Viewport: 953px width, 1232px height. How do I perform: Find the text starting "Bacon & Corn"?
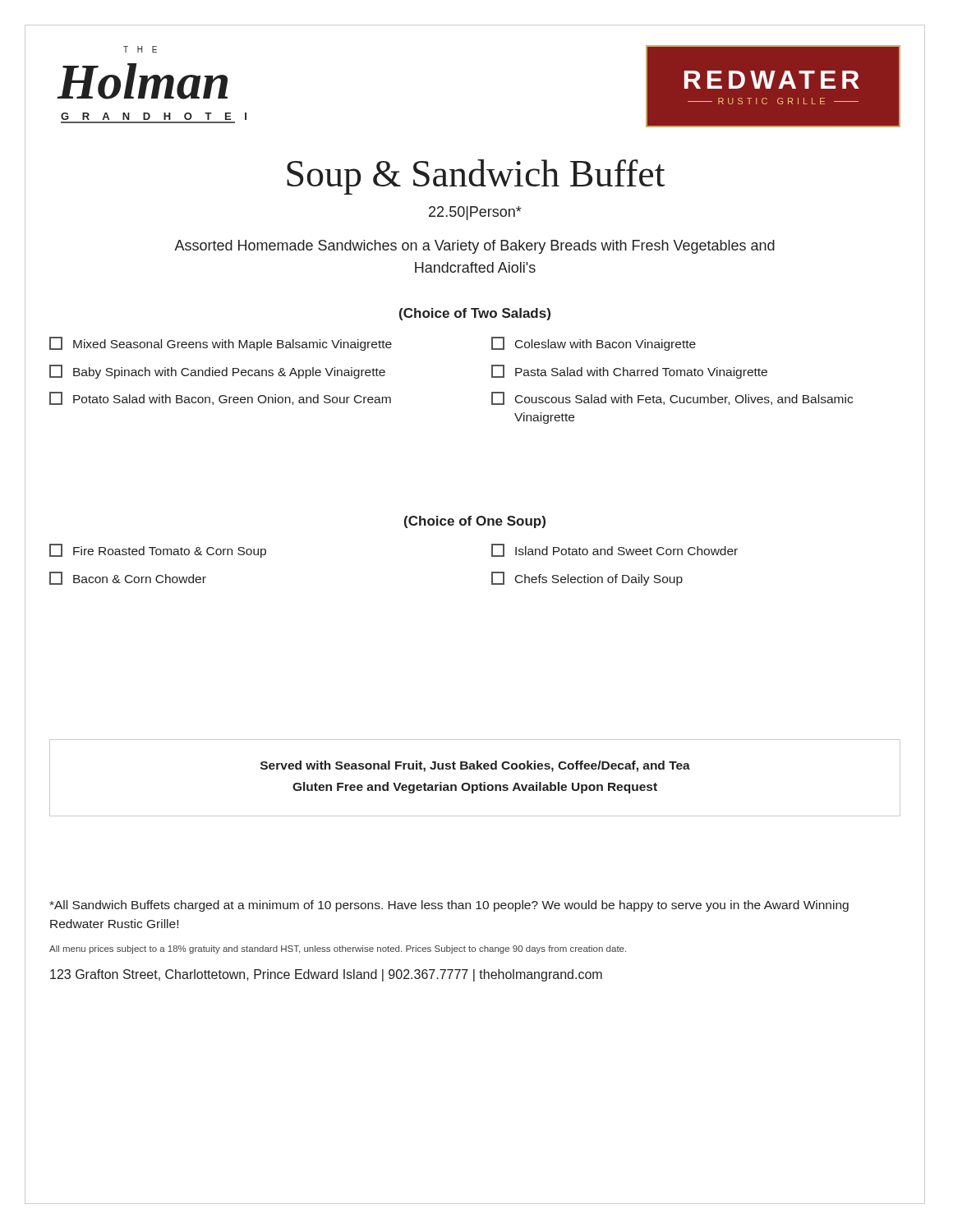128,579
